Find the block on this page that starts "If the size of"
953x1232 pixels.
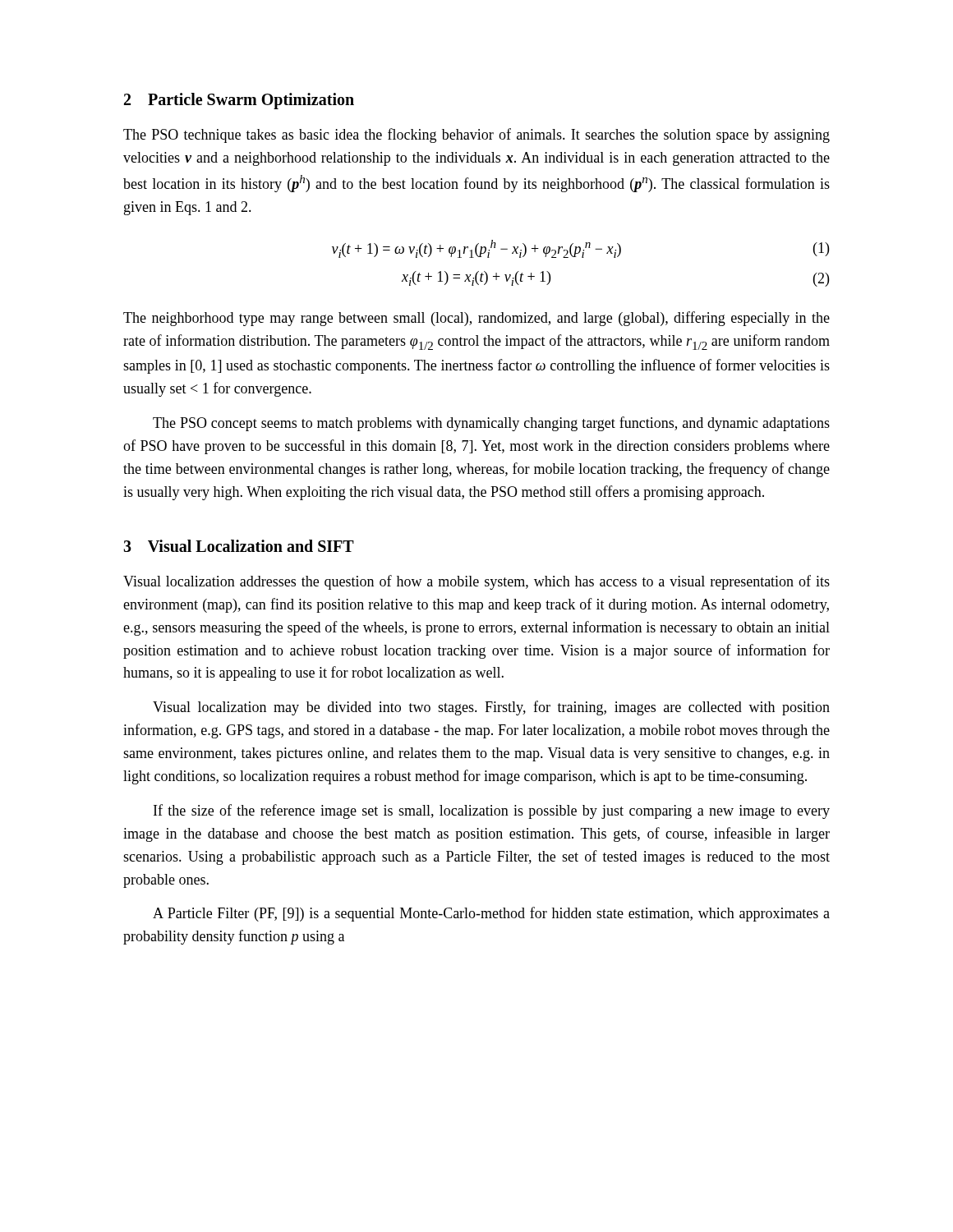[476, 846]
